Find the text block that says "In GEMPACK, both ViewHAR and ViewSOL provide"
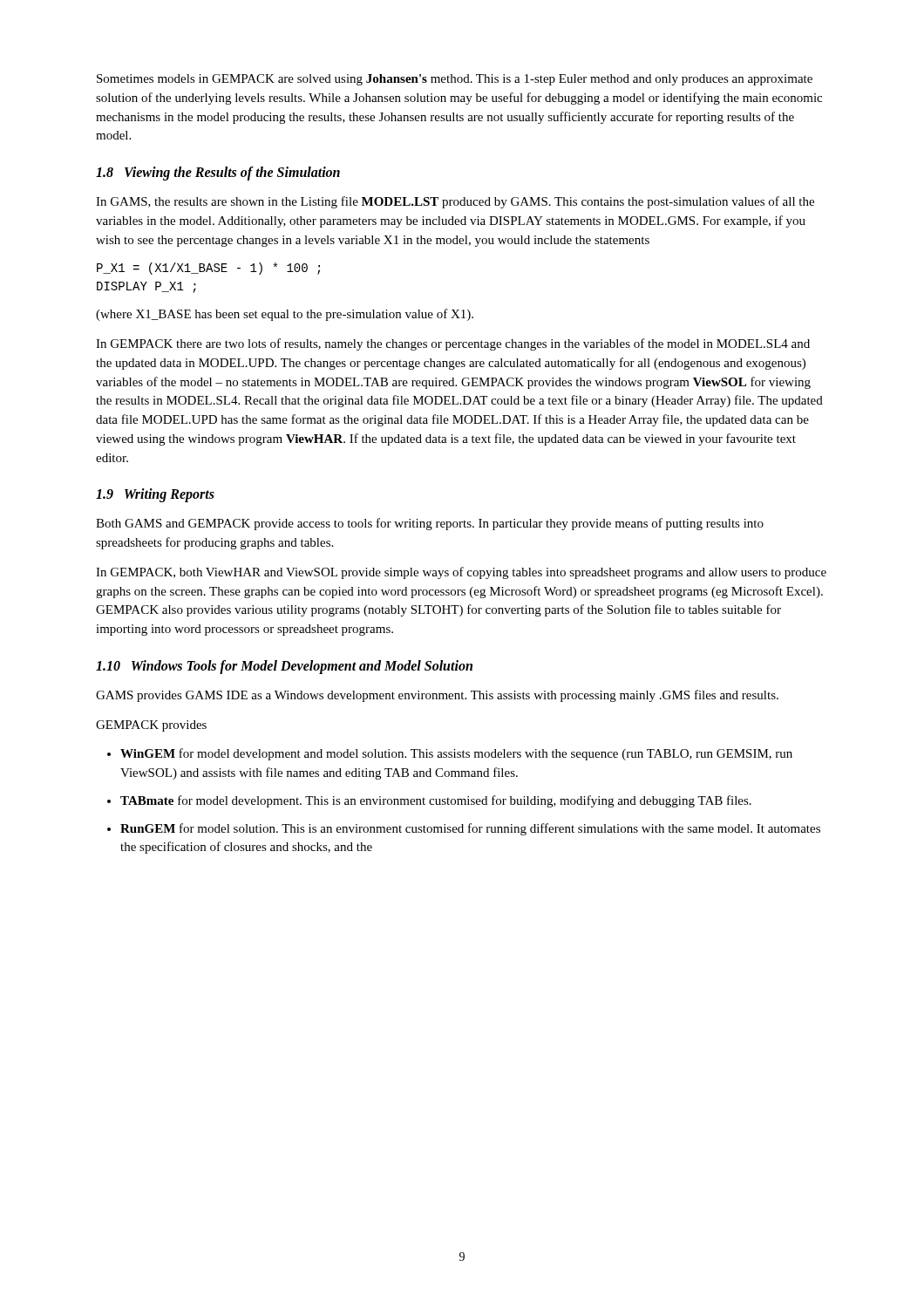924x1308 pixels. point(462,601)
